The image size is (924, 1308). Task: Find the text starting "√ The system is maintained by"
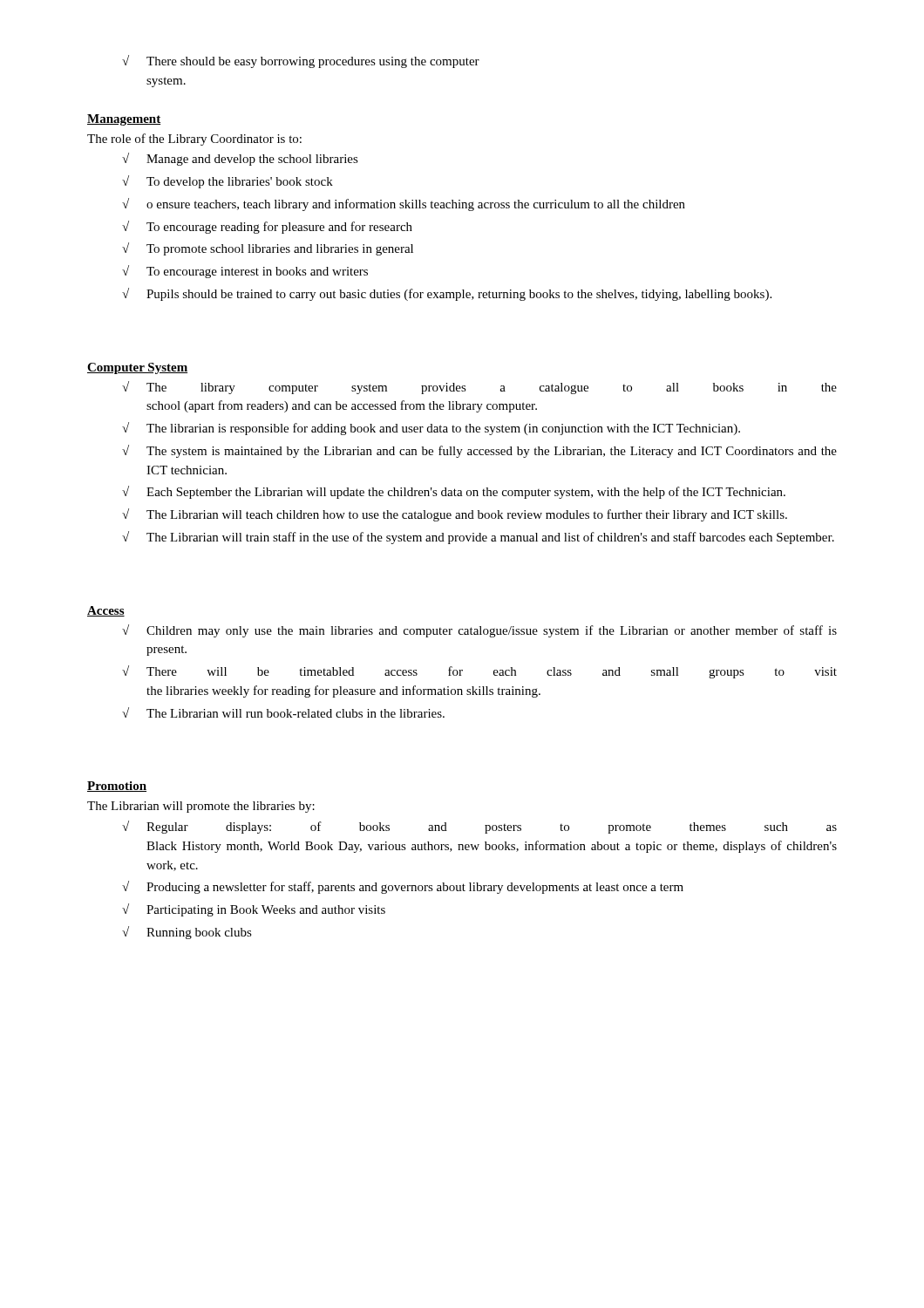pyautogui.click(x=479, y=461)
